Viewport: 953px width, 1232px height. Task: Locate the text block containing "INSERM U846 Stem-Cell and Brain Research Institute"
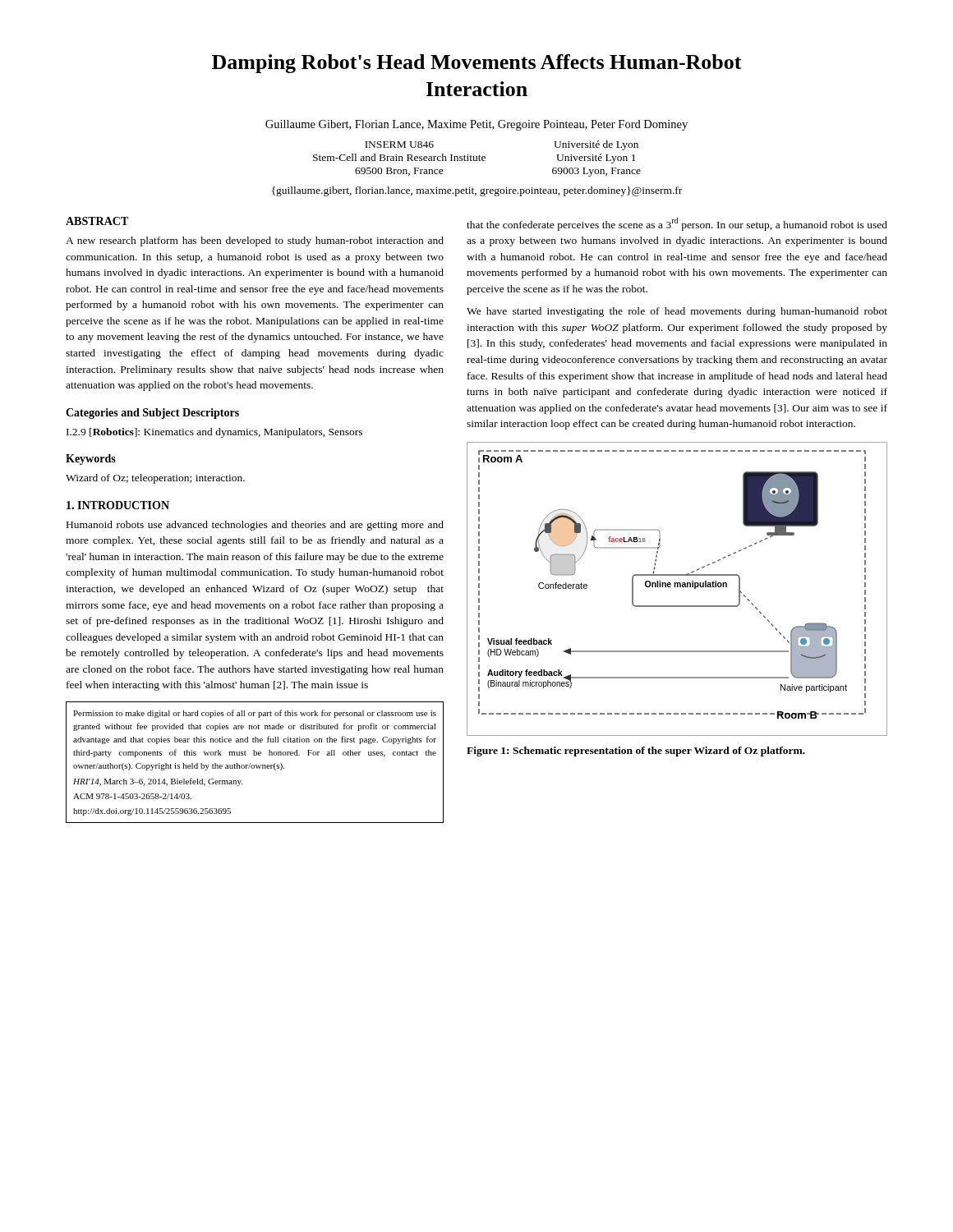coord(476,158)
